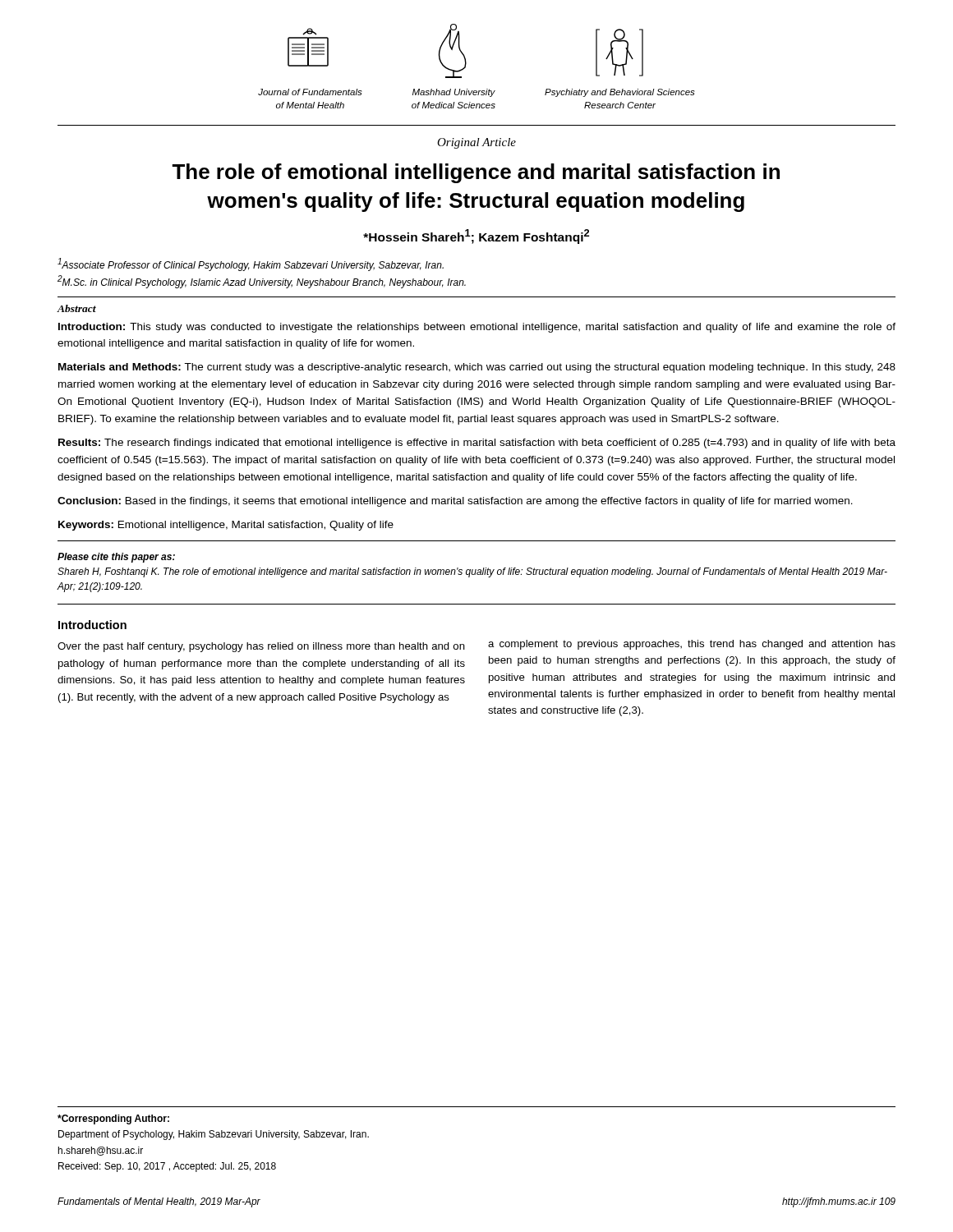The image size is (953, 1232).
Task: Locate the block of text that opens with "Please cite this paper as: Shareh"
Action: [x=472, y=571]
